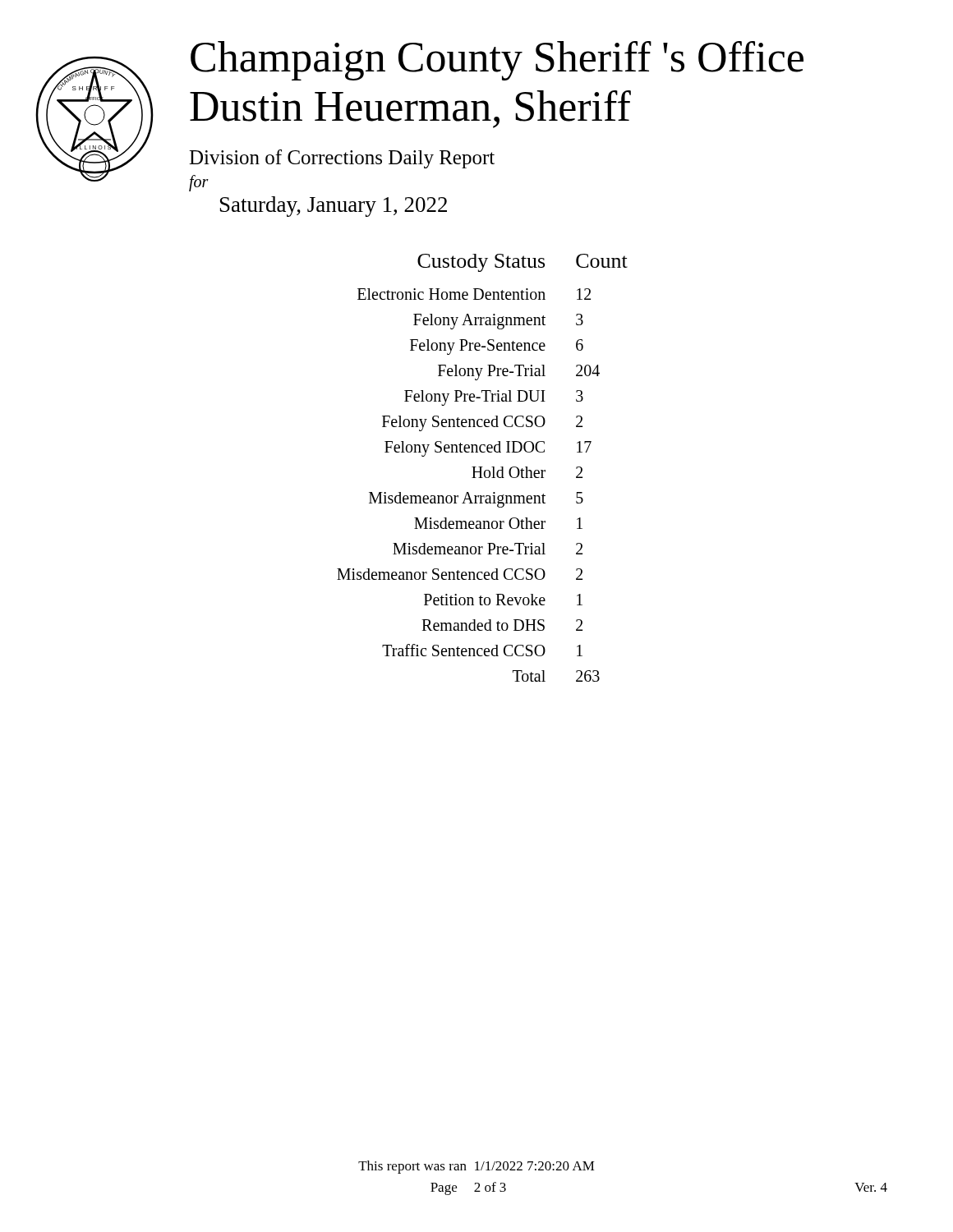
Task: Click on the passage starting "Champaign County Sheriff 's OfficeDustin Heuerman, Sheriff"
Action: pos(546,82)
